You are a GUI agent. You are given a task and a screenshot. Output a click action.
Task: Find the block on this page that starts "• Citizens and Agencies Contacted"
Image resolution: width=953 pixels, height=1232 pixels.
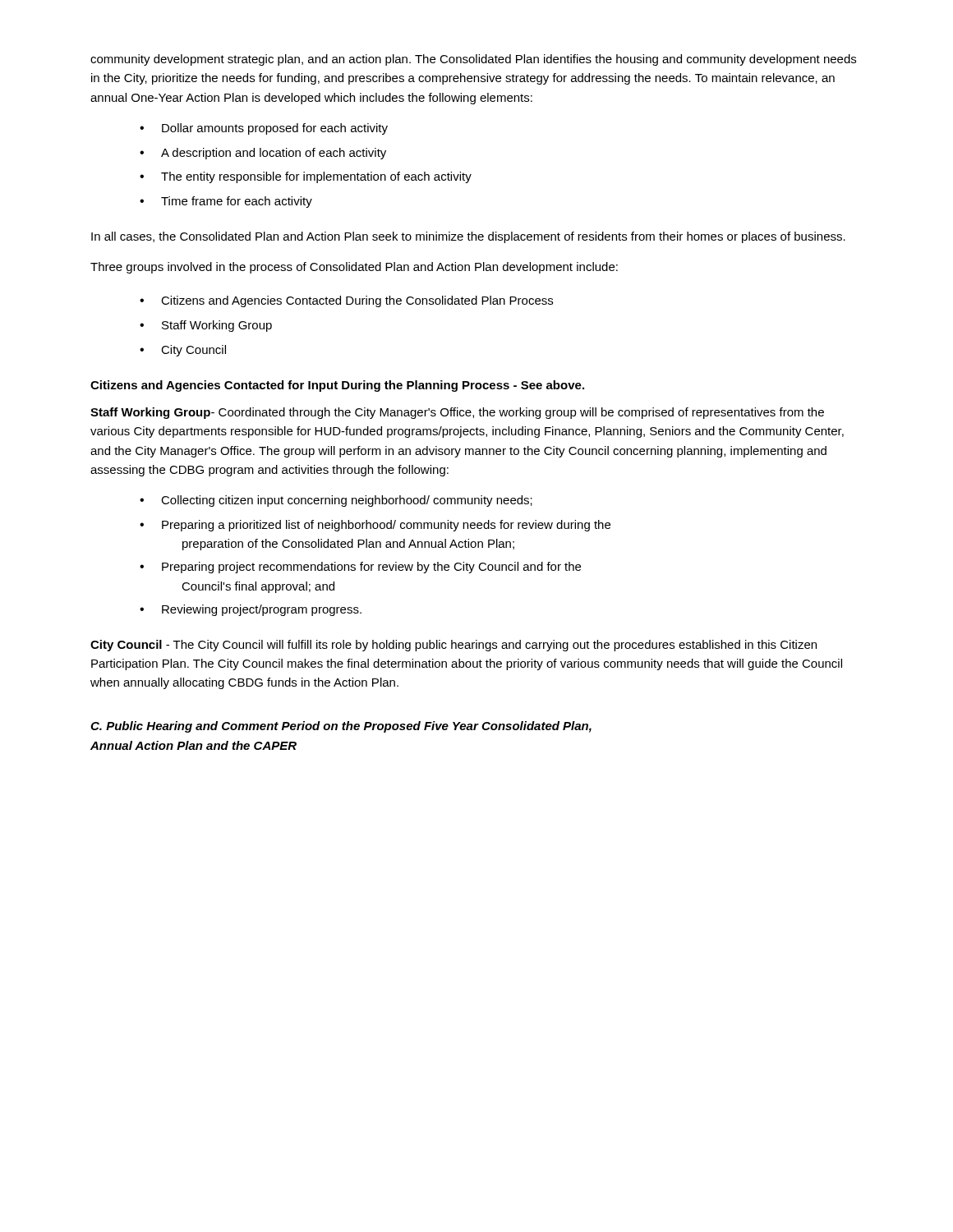click(x=347, y=301)
